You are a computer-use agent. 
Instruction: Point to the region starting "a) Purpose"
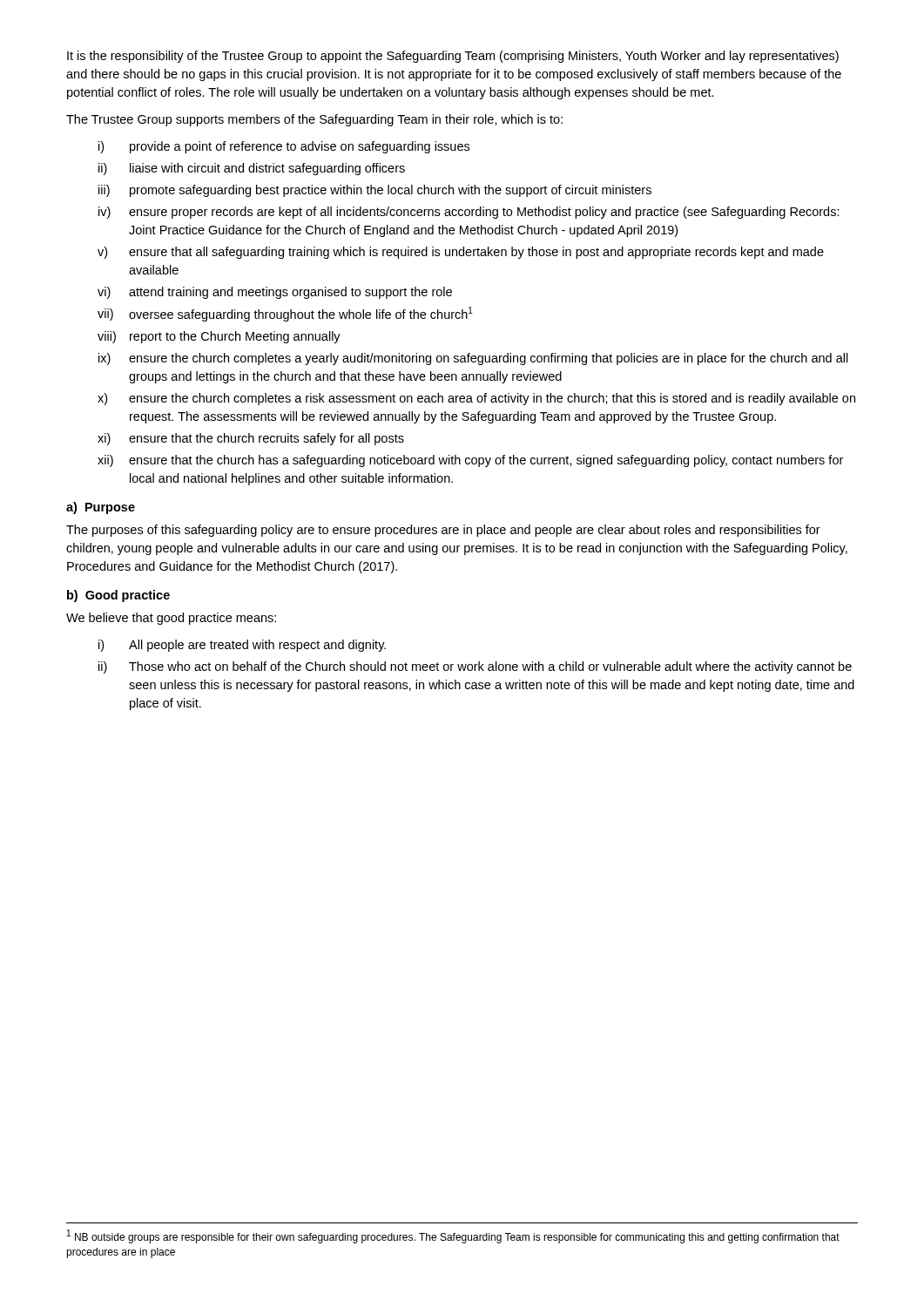101,507
